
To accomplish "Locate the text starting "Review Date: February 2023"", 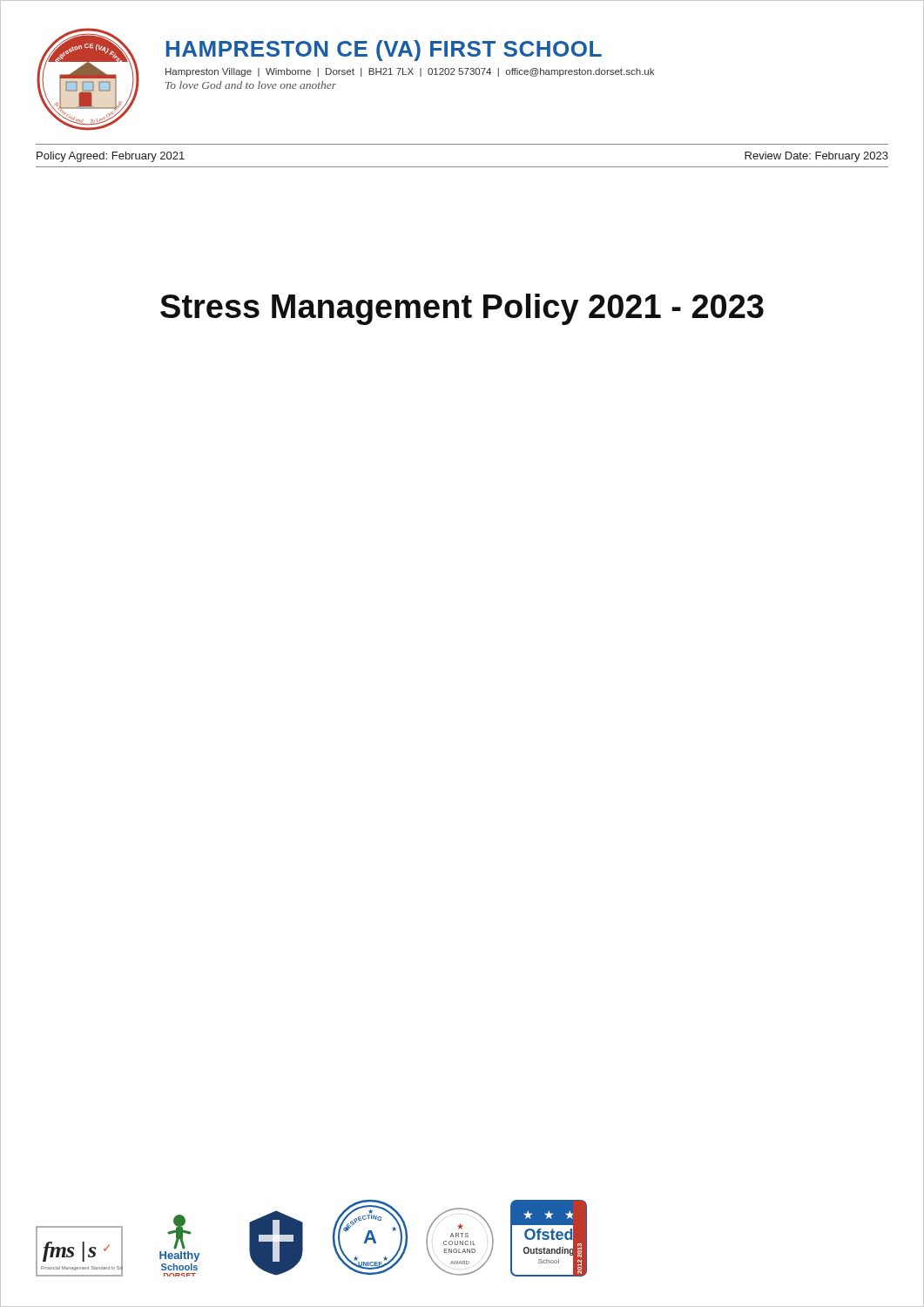I will pyautogui.click(x=816, y=156).
